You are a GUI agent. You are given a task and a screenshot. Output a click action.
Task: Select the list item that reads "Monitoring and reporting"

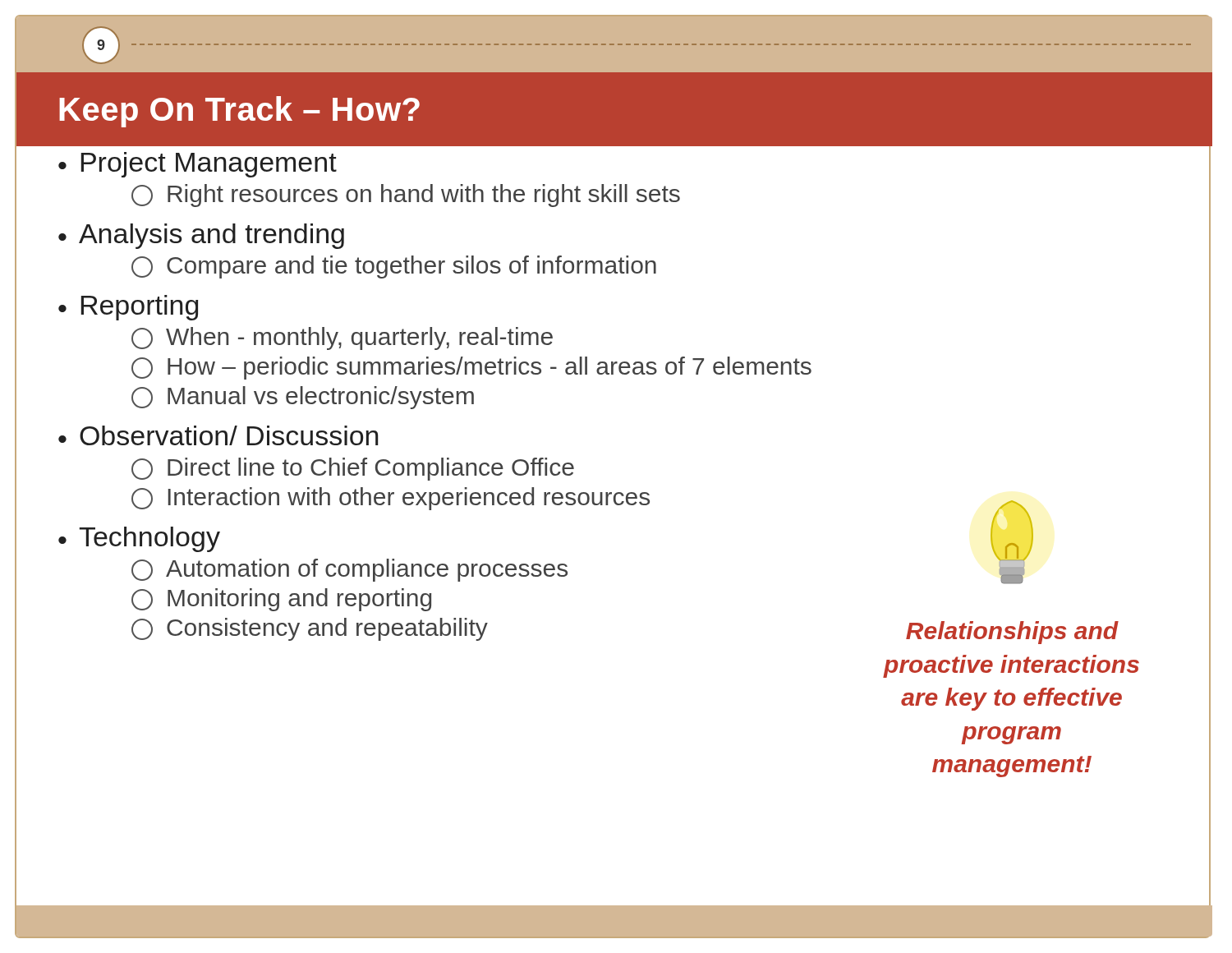[x=282, y=598]
